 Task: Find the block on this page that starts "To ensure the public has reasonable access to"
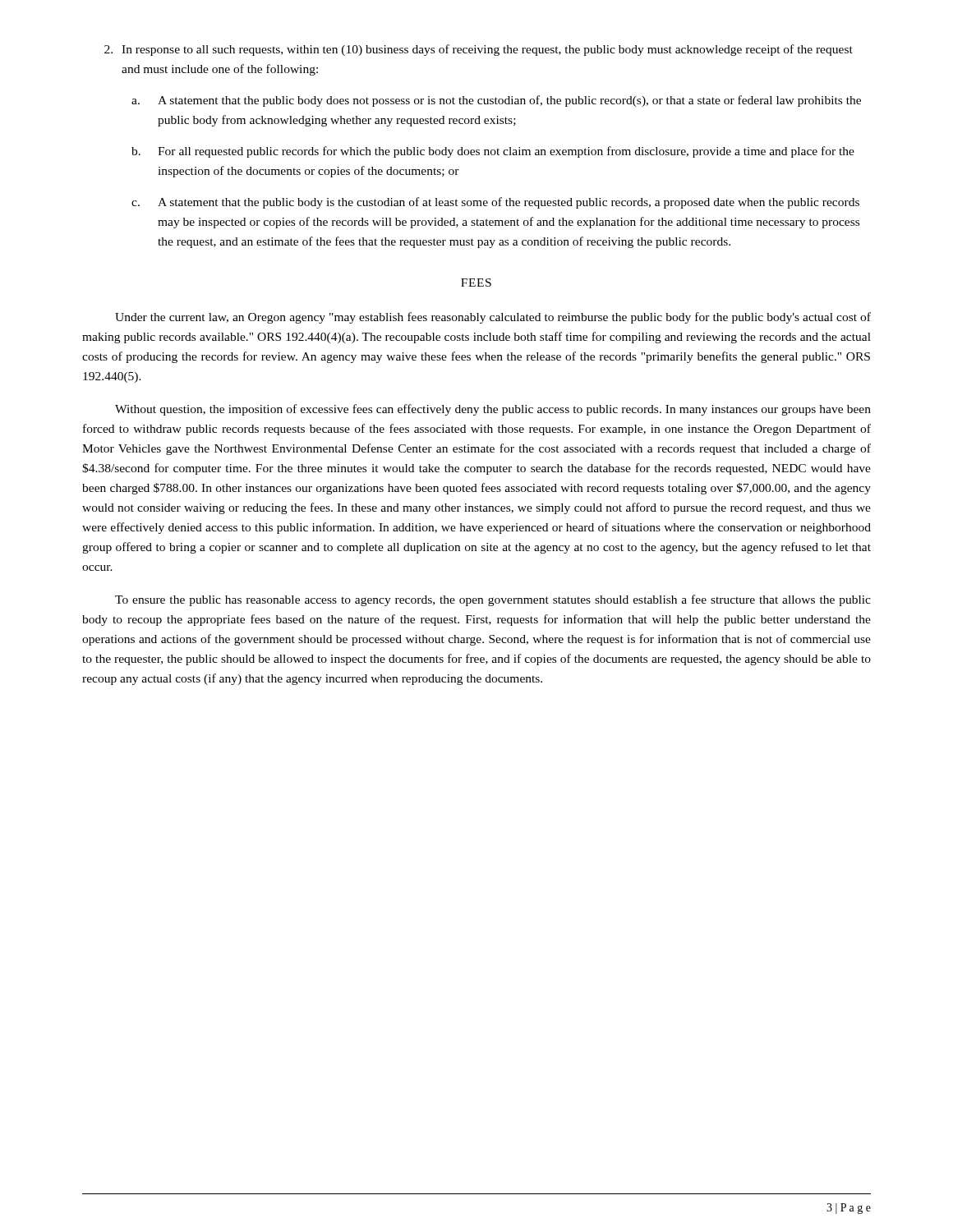coord(476,639)
